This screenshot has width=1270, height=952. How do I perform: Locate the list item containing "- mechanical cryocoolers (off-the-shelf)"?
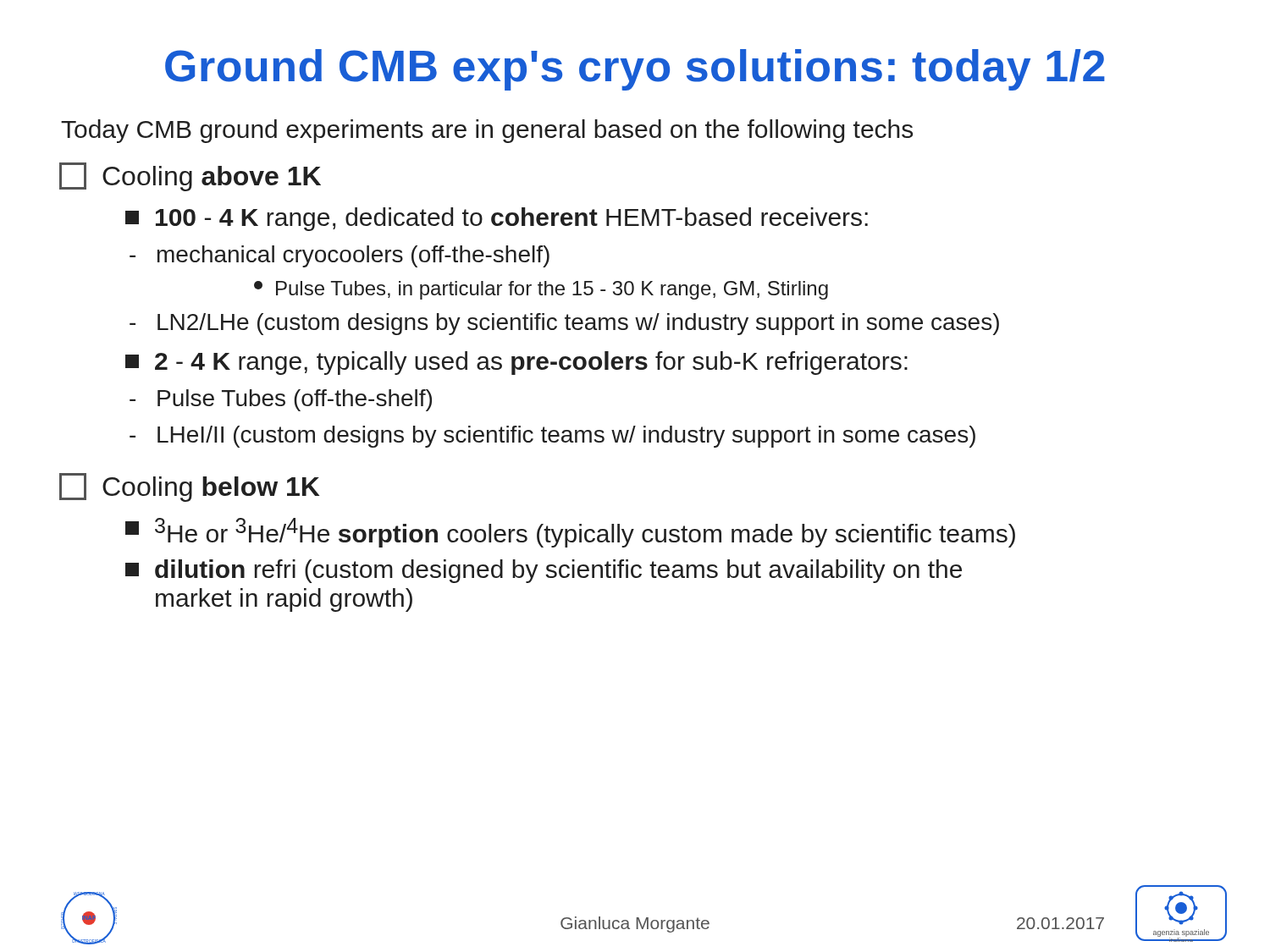click(x=340, y=254)
